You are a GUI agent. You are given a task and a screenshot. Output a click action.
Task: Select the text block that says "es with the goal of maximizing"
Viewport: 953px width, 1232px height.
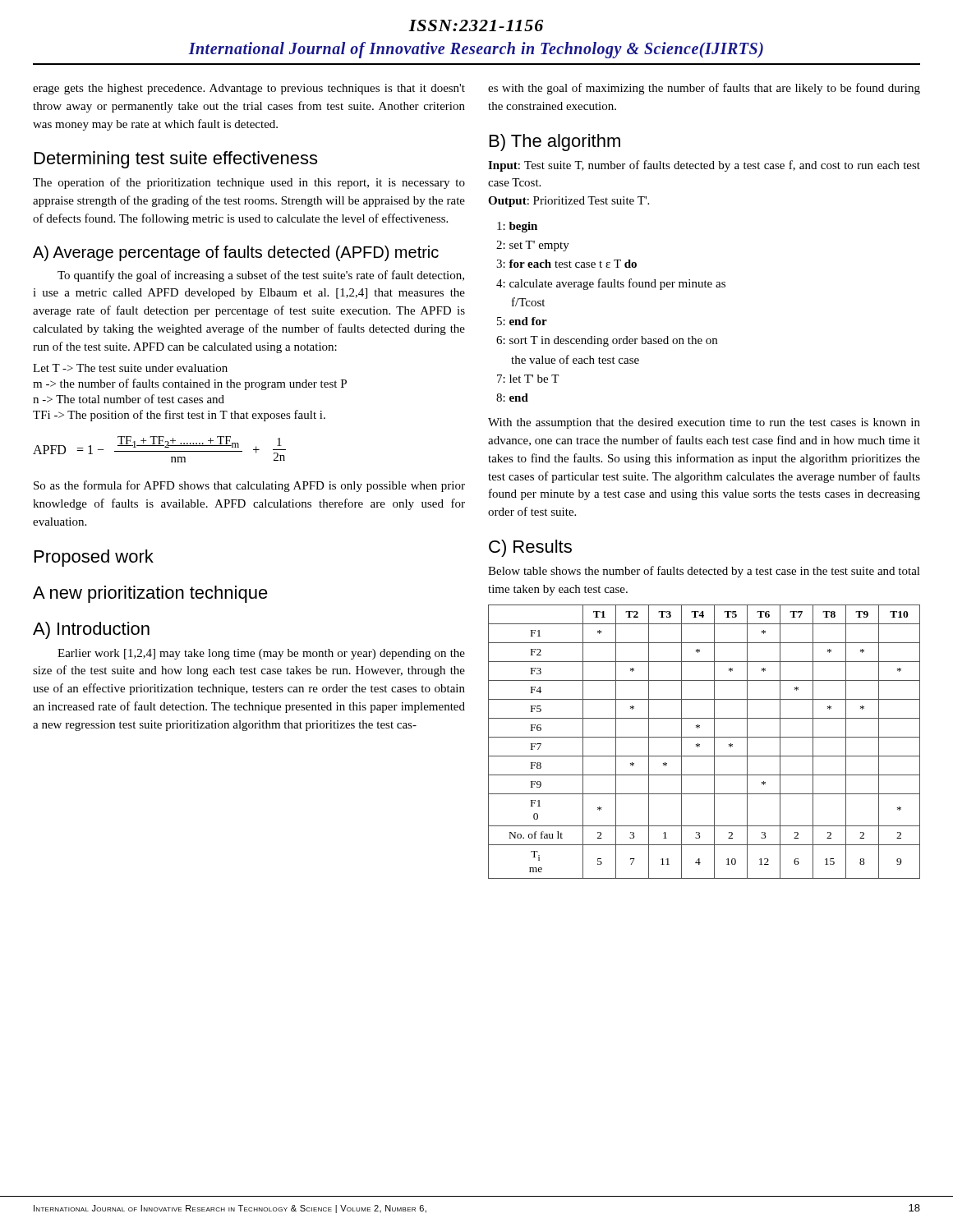click(704, 98)
